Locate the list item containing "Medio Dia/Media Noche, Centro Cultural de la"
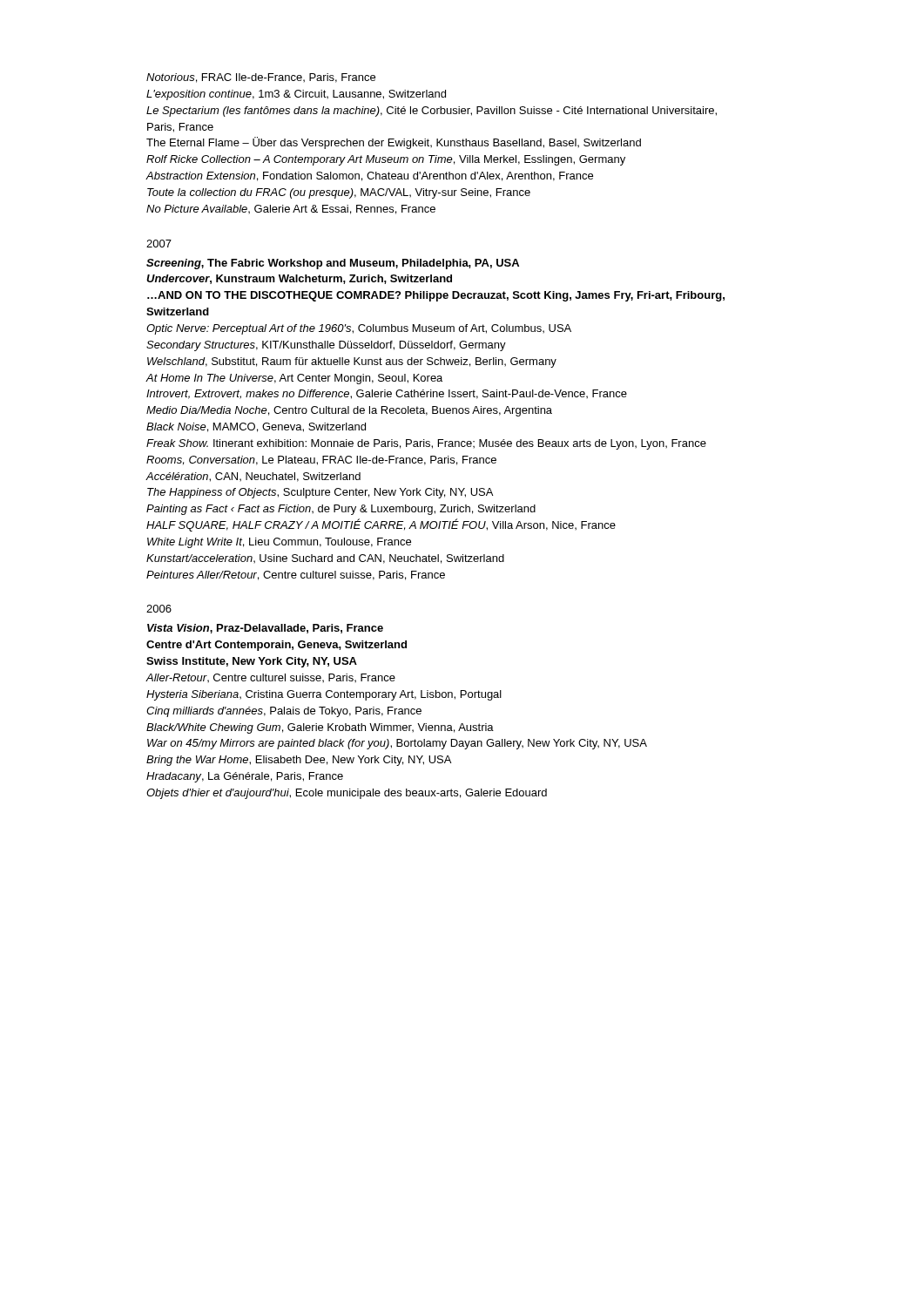 click(x=349, y=410)
